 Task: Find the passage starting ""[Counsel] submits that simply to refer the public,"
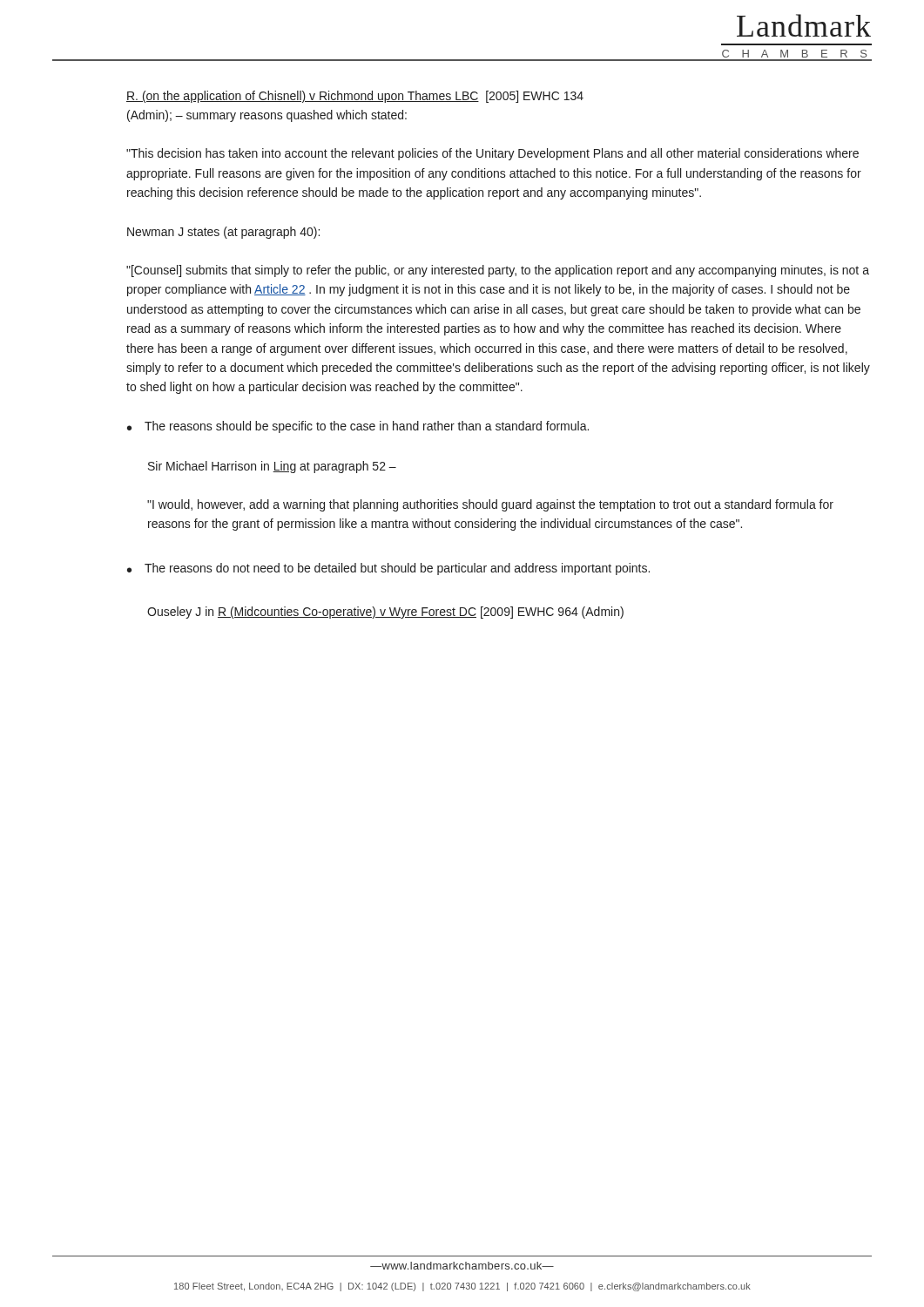pos(498,329)
